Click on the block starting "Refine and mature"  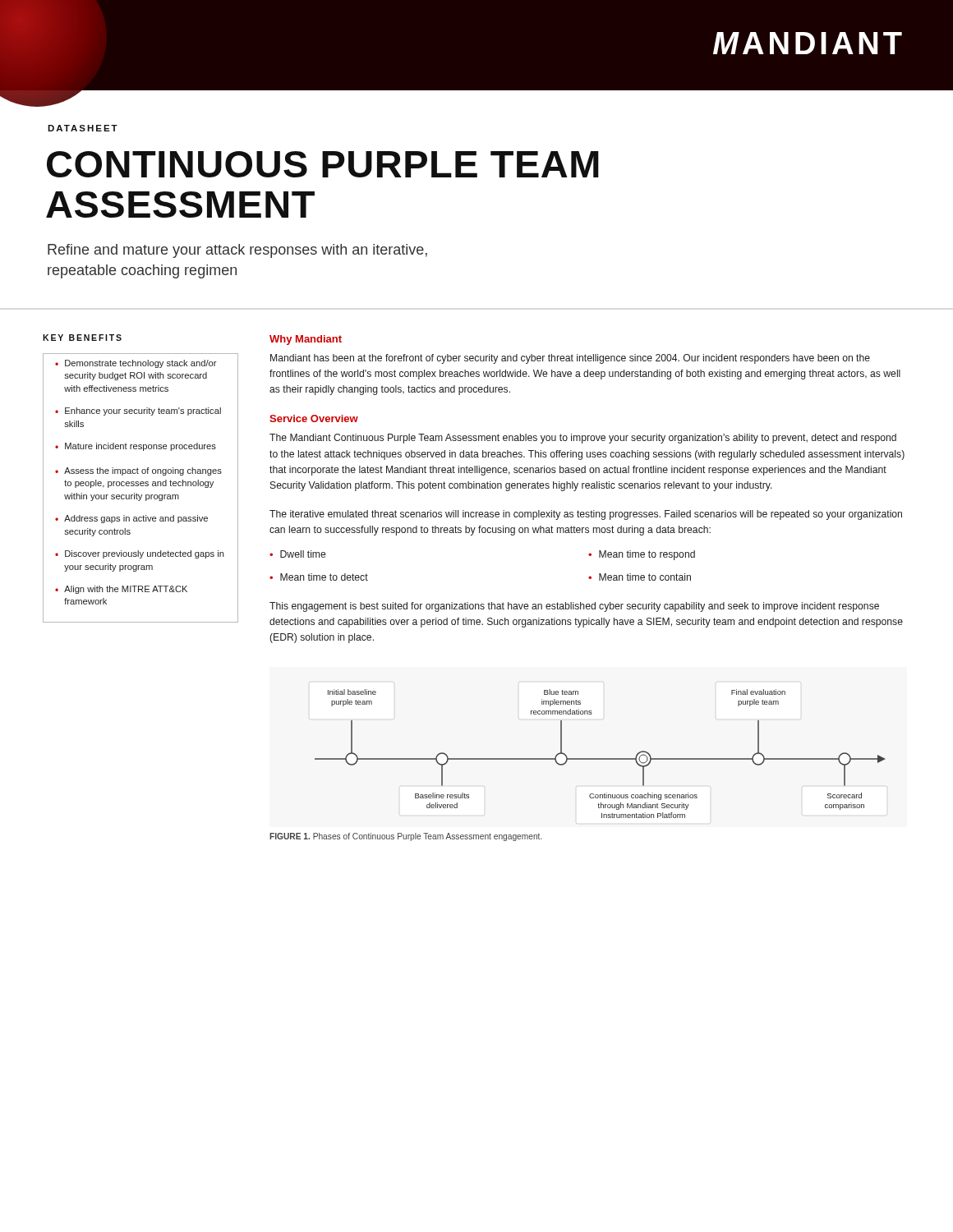click(x=238, y=260)
